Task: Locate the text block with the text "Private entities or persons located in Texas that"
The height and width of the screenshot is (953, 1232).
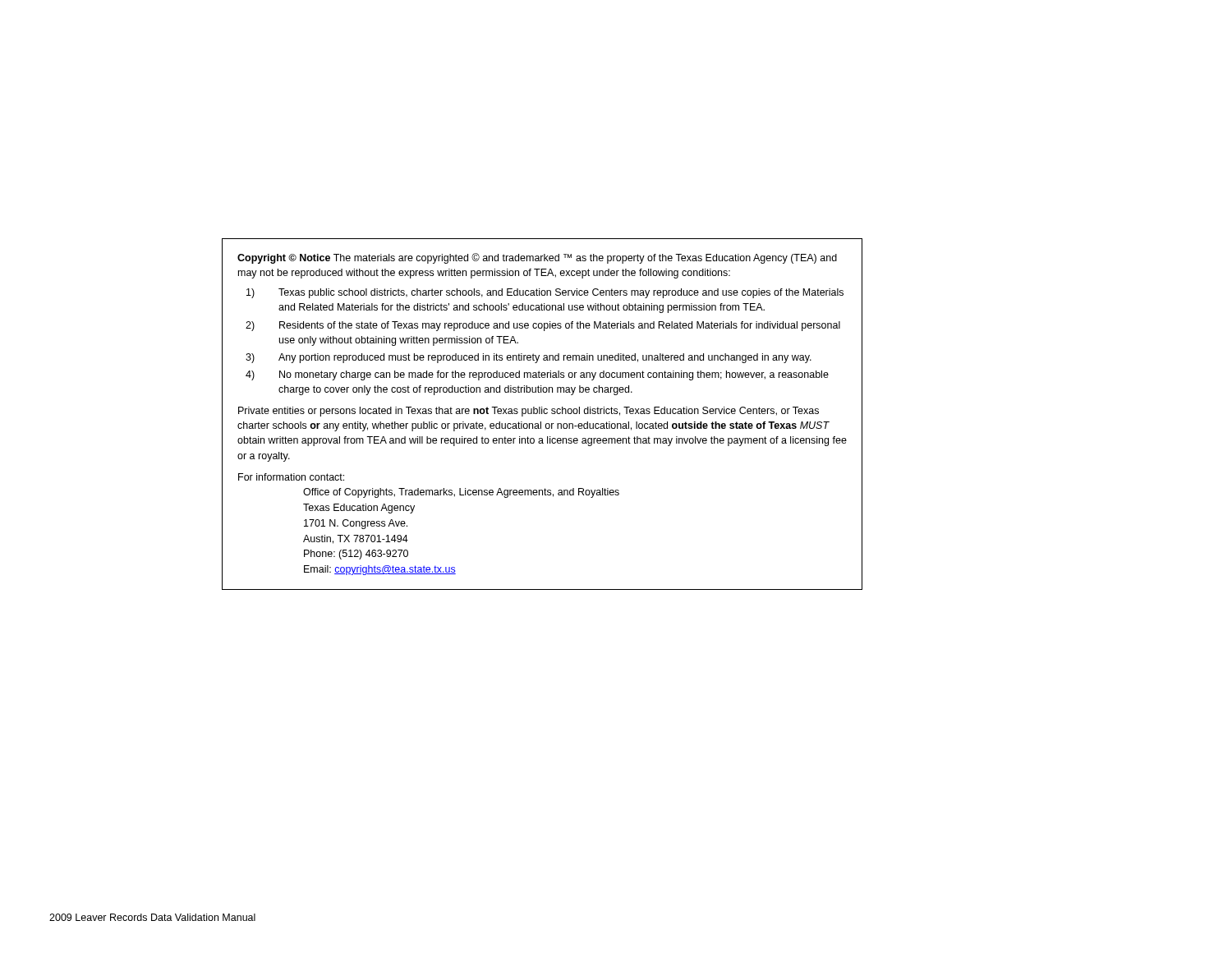Action: tap(542, 433)
